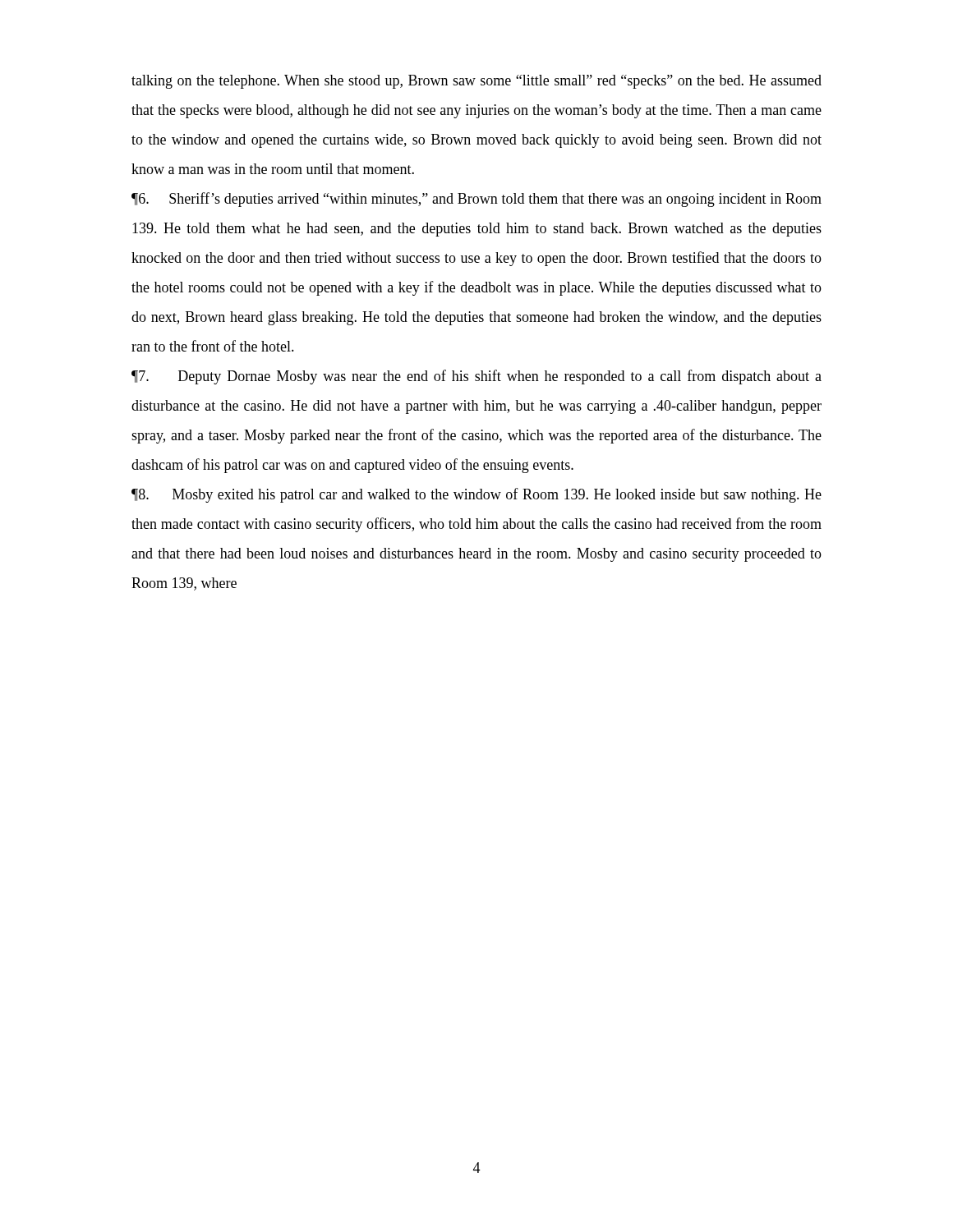Find the block on this page that starts "¶8. Mosby exited his patrol car and walked"
The image size is (953, 1232).
coord(476,539)
